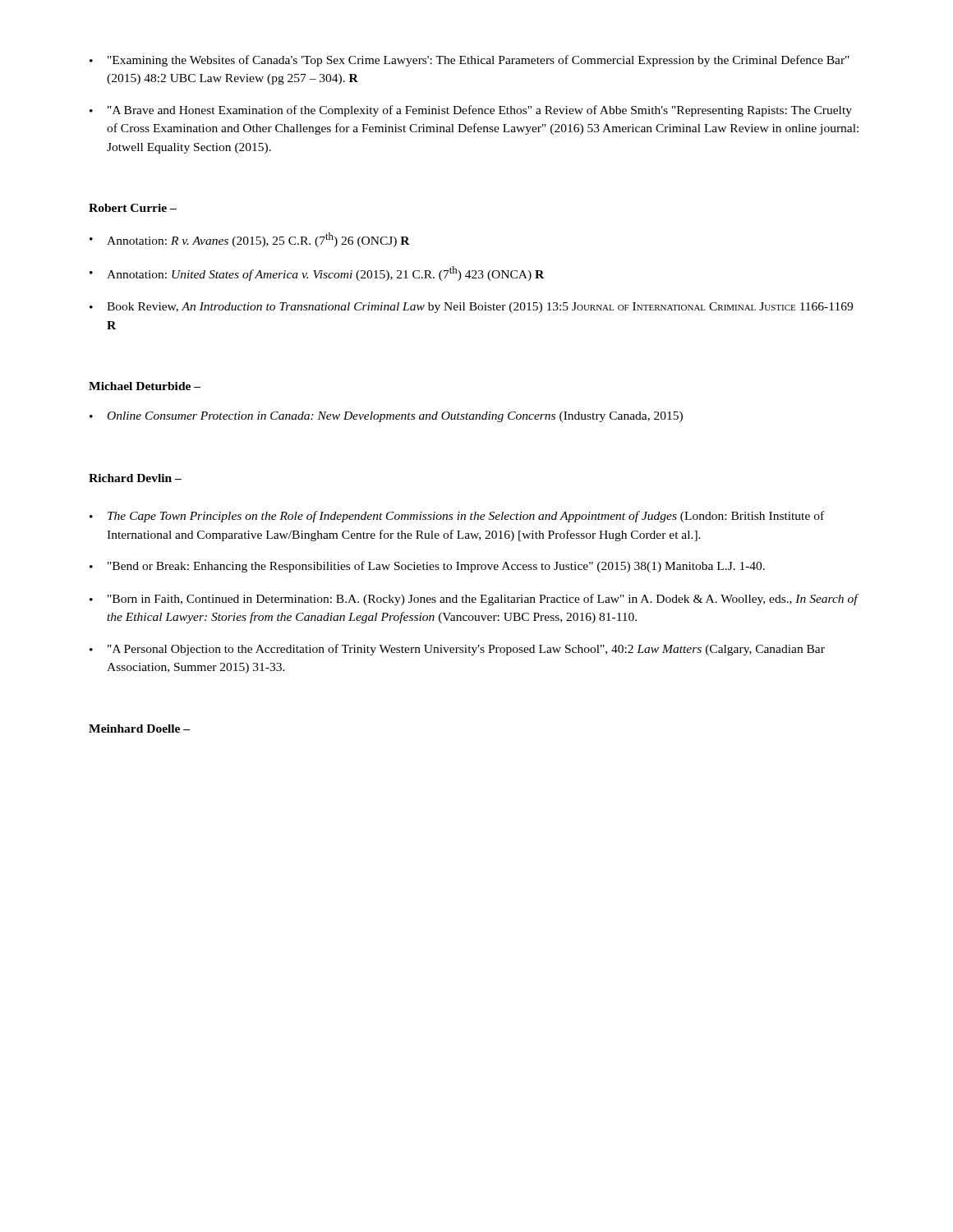Point to the text block starting "• "Born in Faith, Continued in Determination:"
This screenshot has height=1232, width=953.
tap(476, 608)
